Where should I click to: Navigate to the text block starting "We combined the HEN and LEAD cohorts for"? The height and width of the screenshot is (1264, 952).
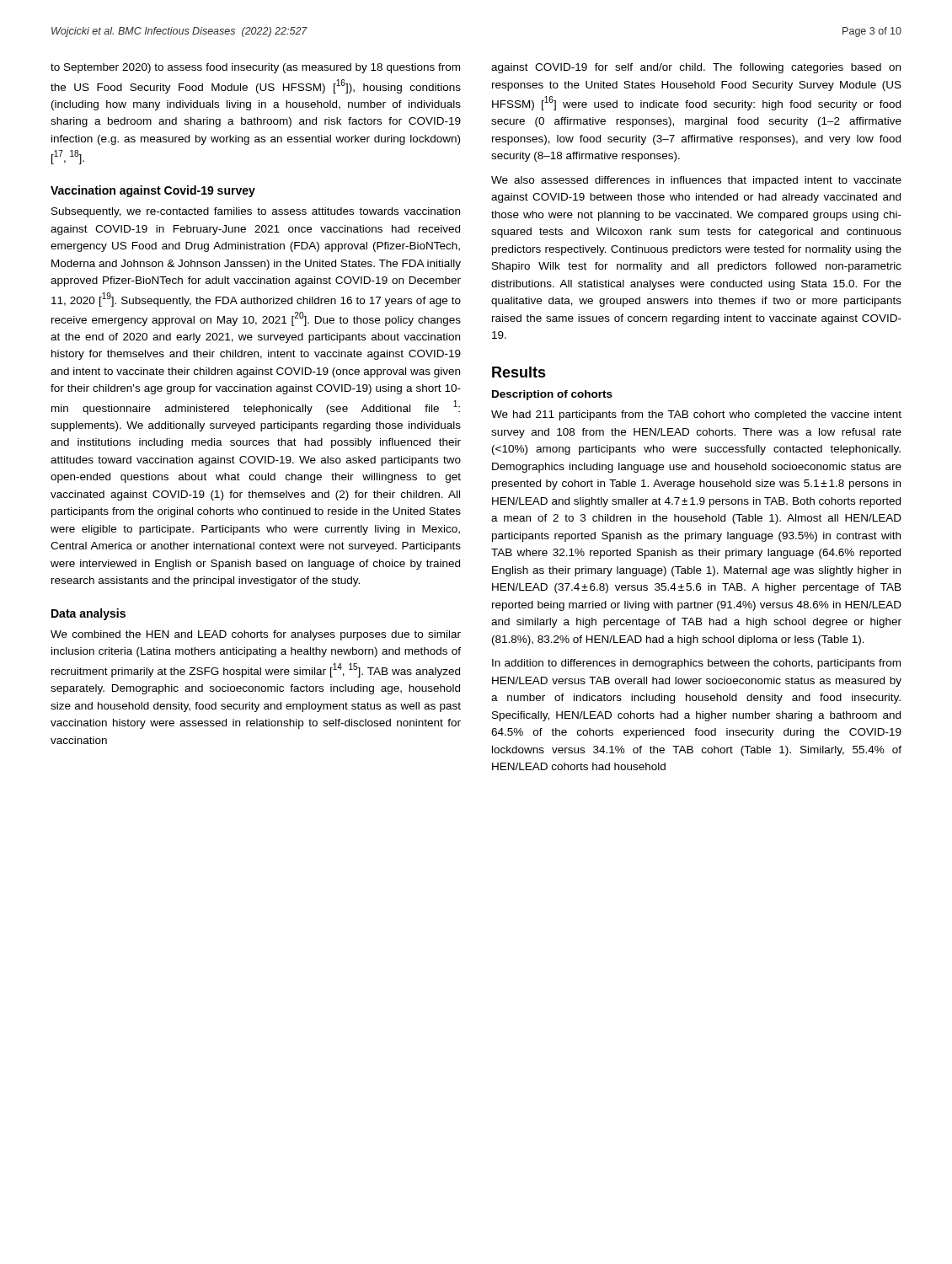(x=256, y=687)
